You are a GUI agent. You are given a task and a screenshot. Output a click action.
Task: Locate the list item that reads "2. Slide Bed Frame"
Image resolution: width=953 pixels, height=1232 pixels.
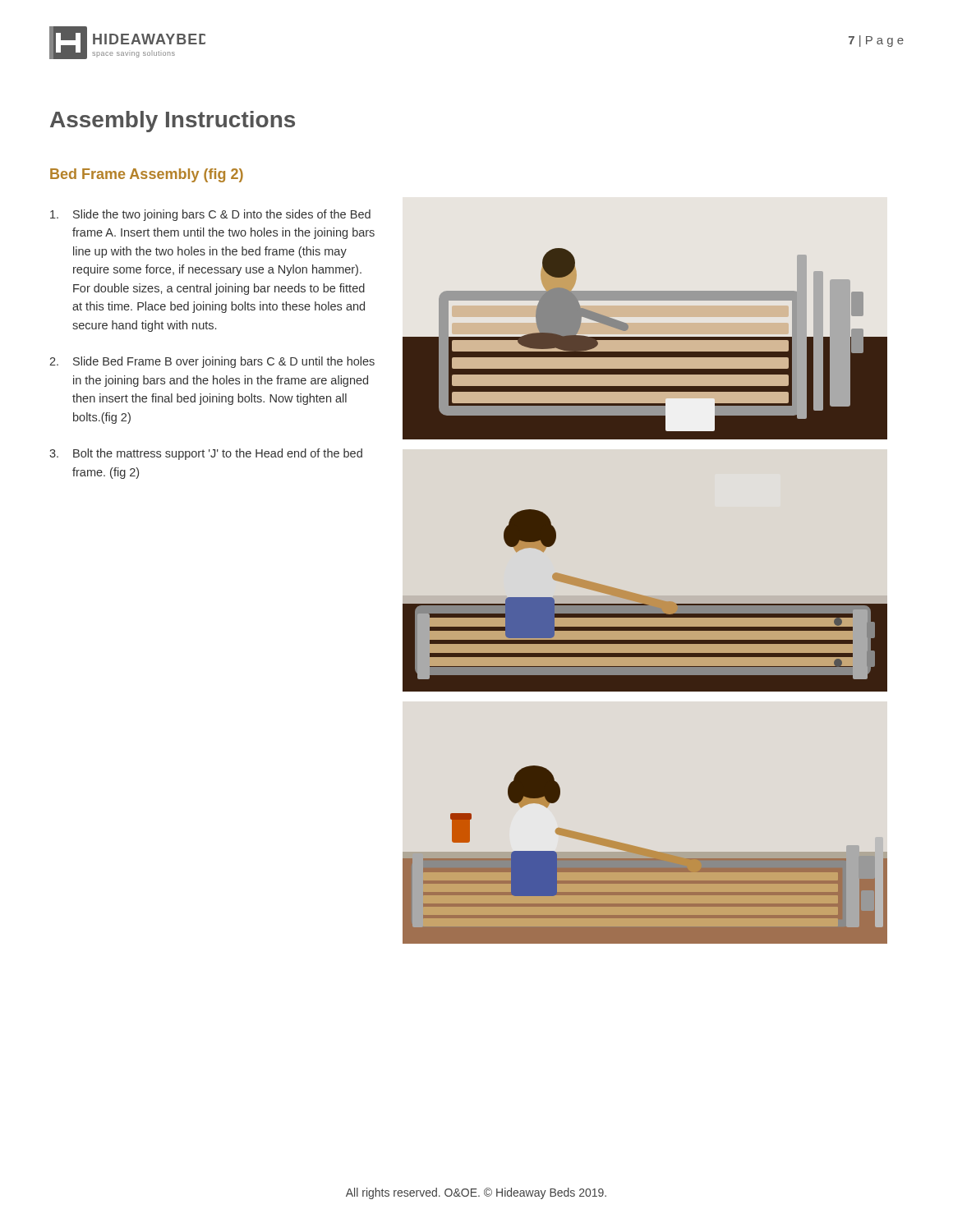[x=214, y=389]
